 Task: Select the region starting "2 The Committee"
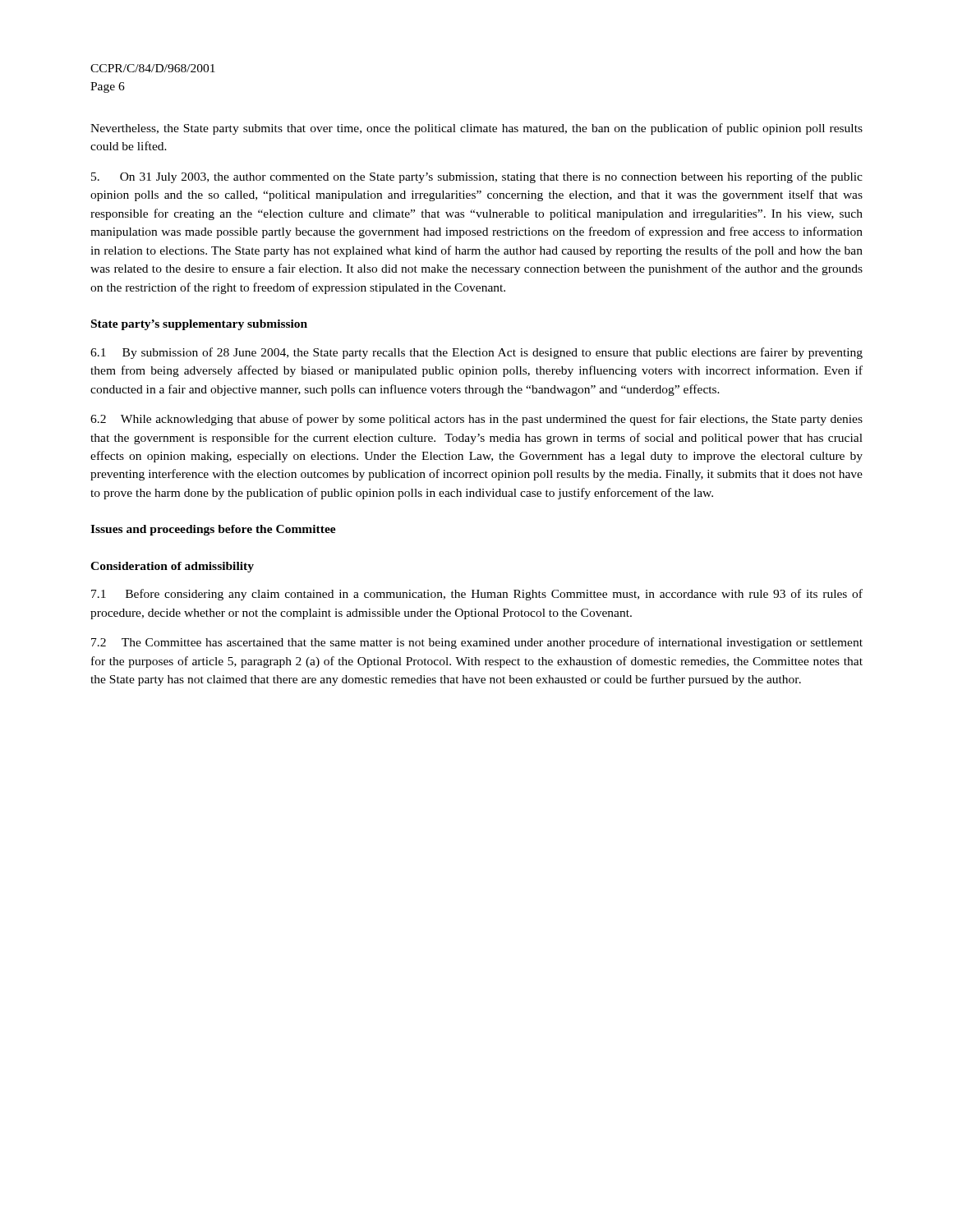476,661
